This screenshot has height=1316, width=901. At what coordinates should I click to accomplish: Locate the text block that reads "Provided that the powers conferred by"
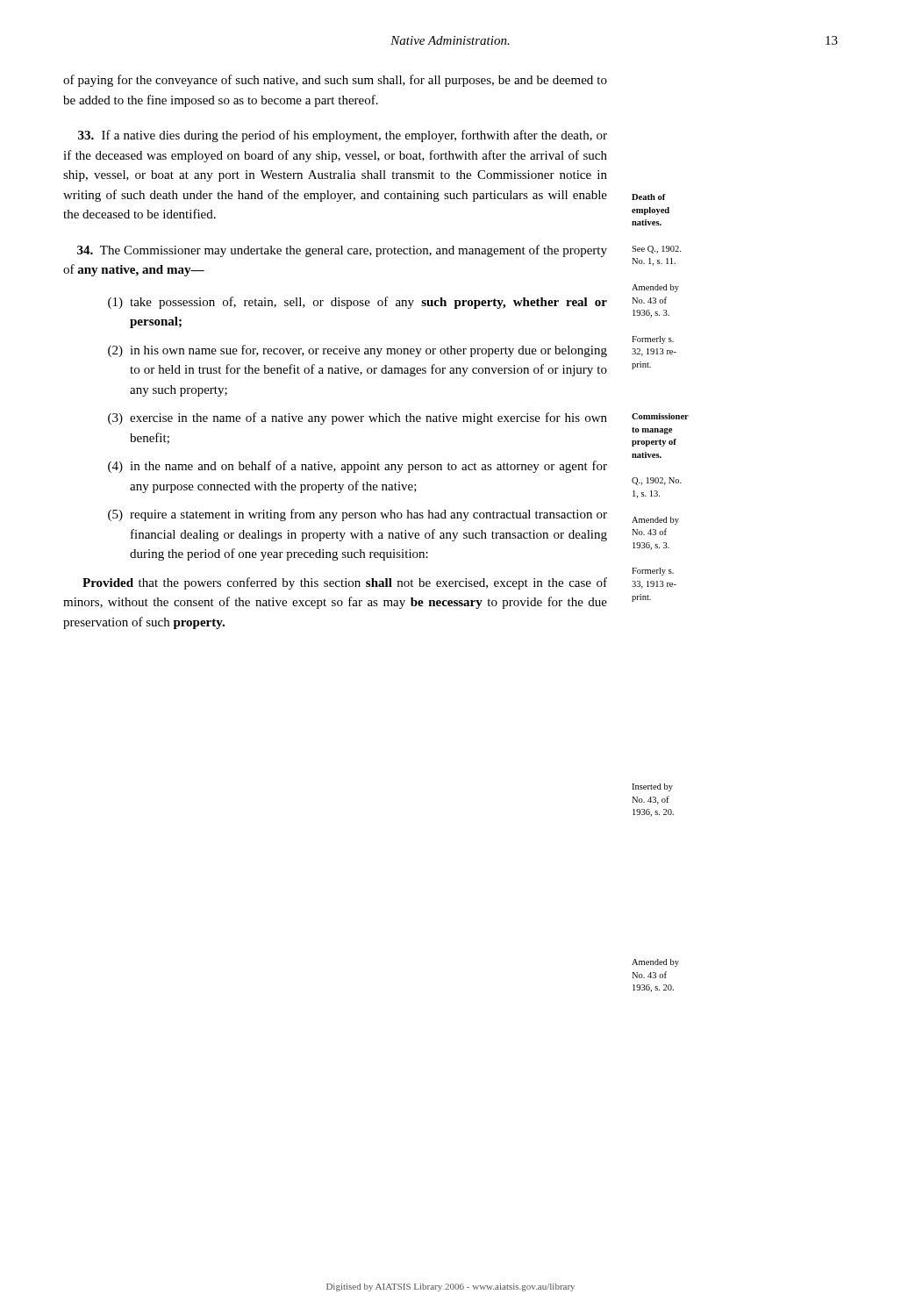[335, 602]
